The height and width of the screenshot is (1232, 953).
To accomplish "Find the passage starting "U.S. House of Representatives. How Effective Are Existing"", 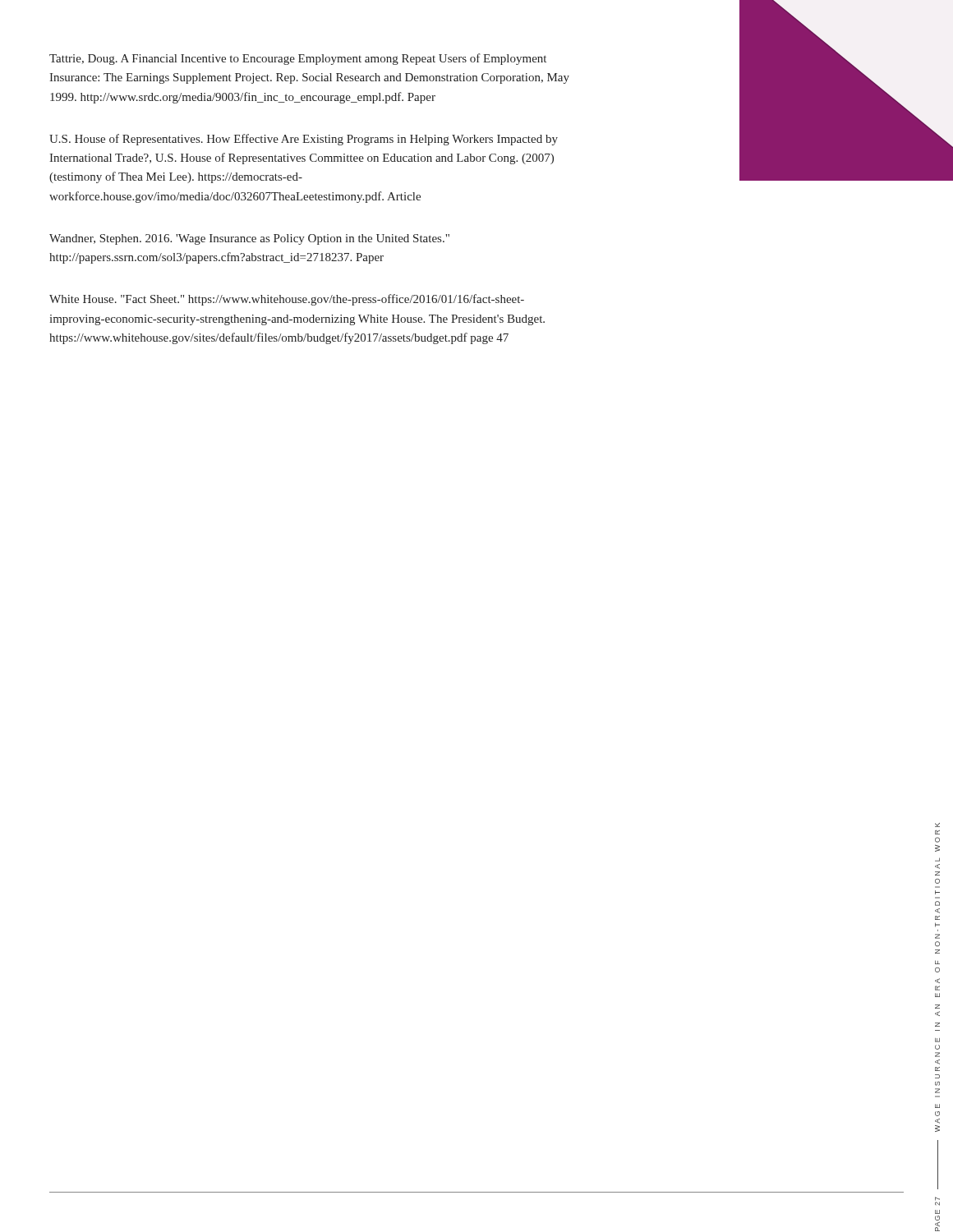I will (x=304, y=167).
